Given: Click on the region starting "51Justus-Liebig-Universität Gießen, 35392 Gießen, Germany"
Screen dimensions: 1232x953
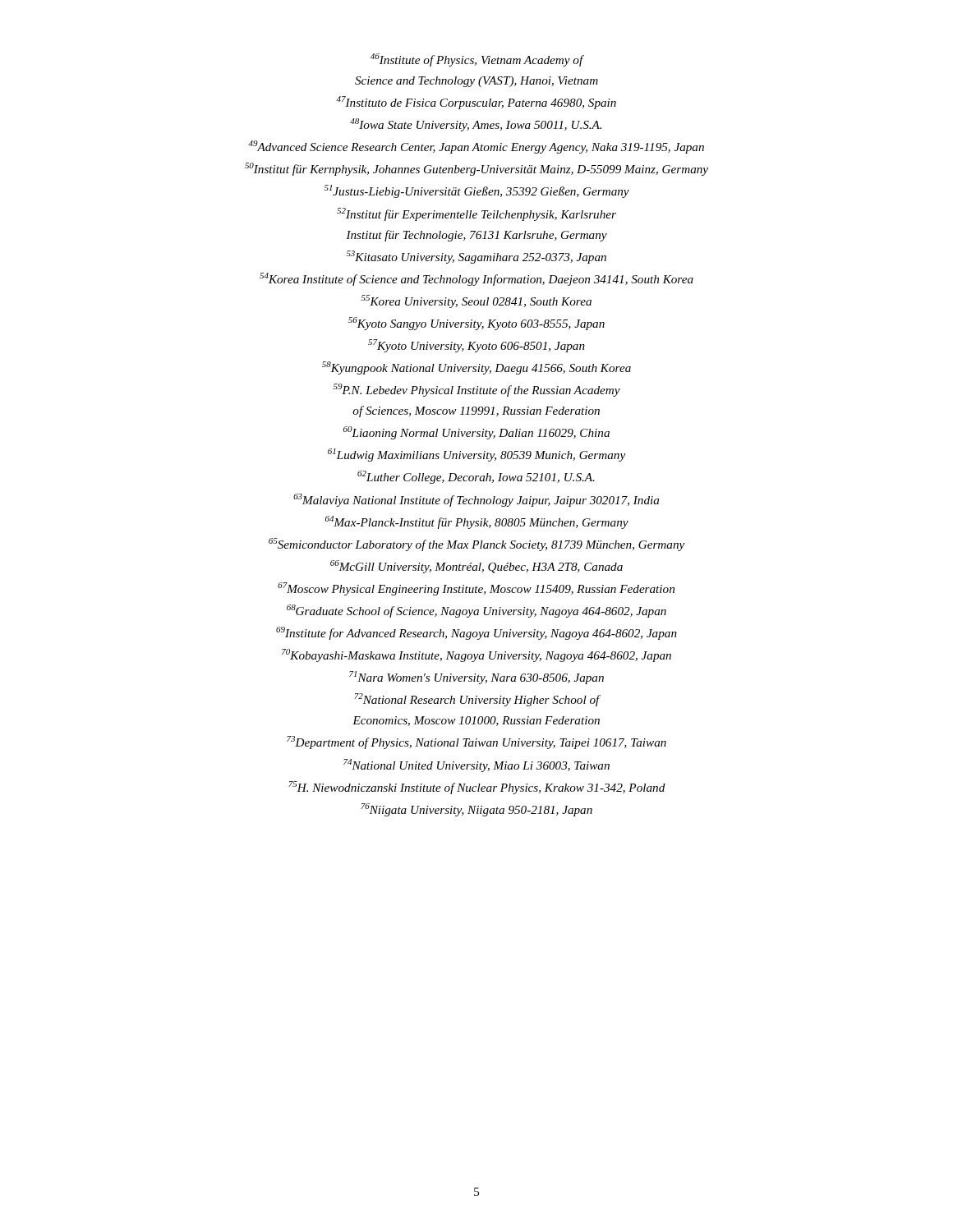Looking at the screenshot, I should [x=476, y=191].
